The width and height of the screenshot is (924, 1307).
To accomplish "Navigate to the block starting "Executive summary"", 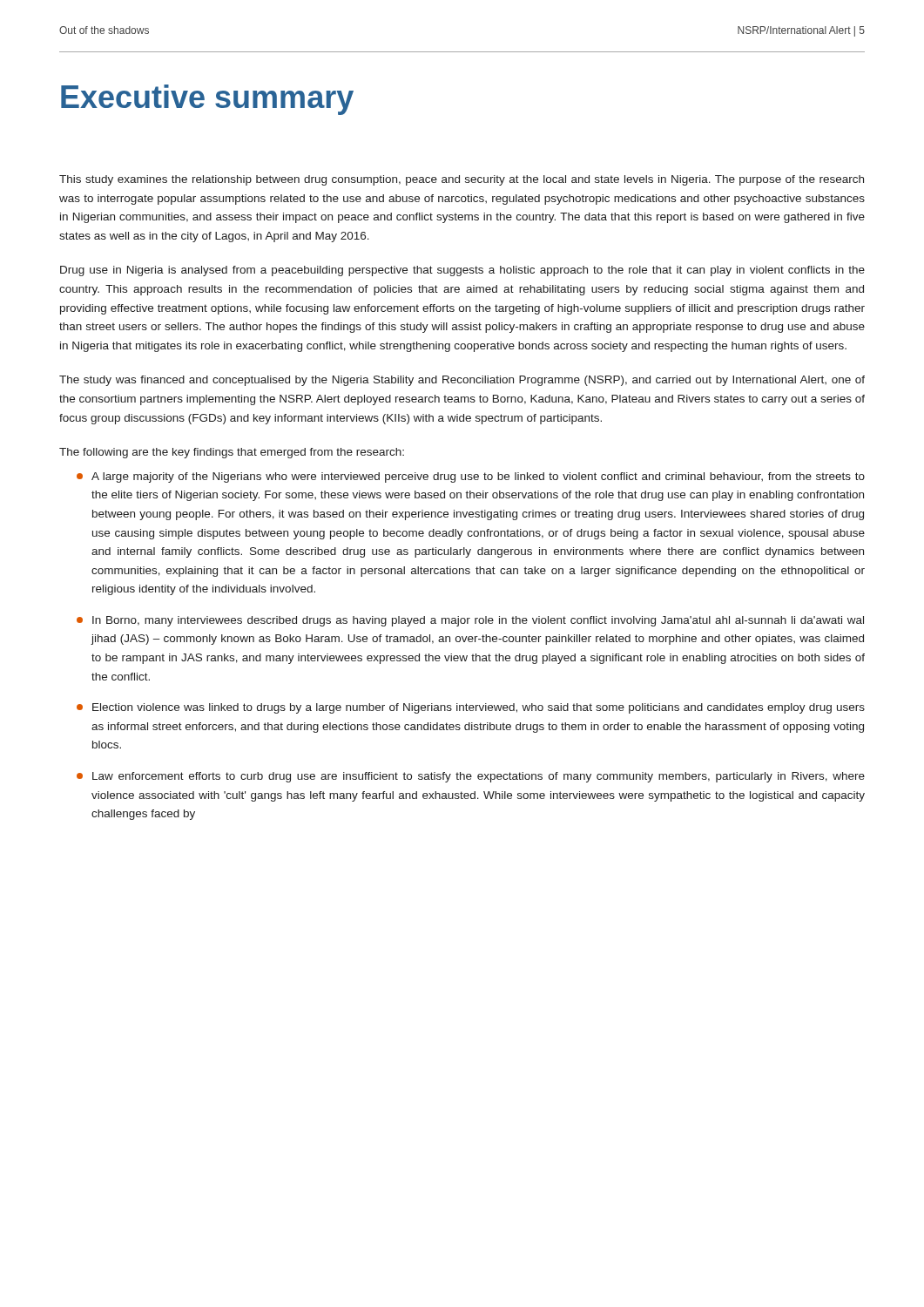I will [x=207, y=100].
